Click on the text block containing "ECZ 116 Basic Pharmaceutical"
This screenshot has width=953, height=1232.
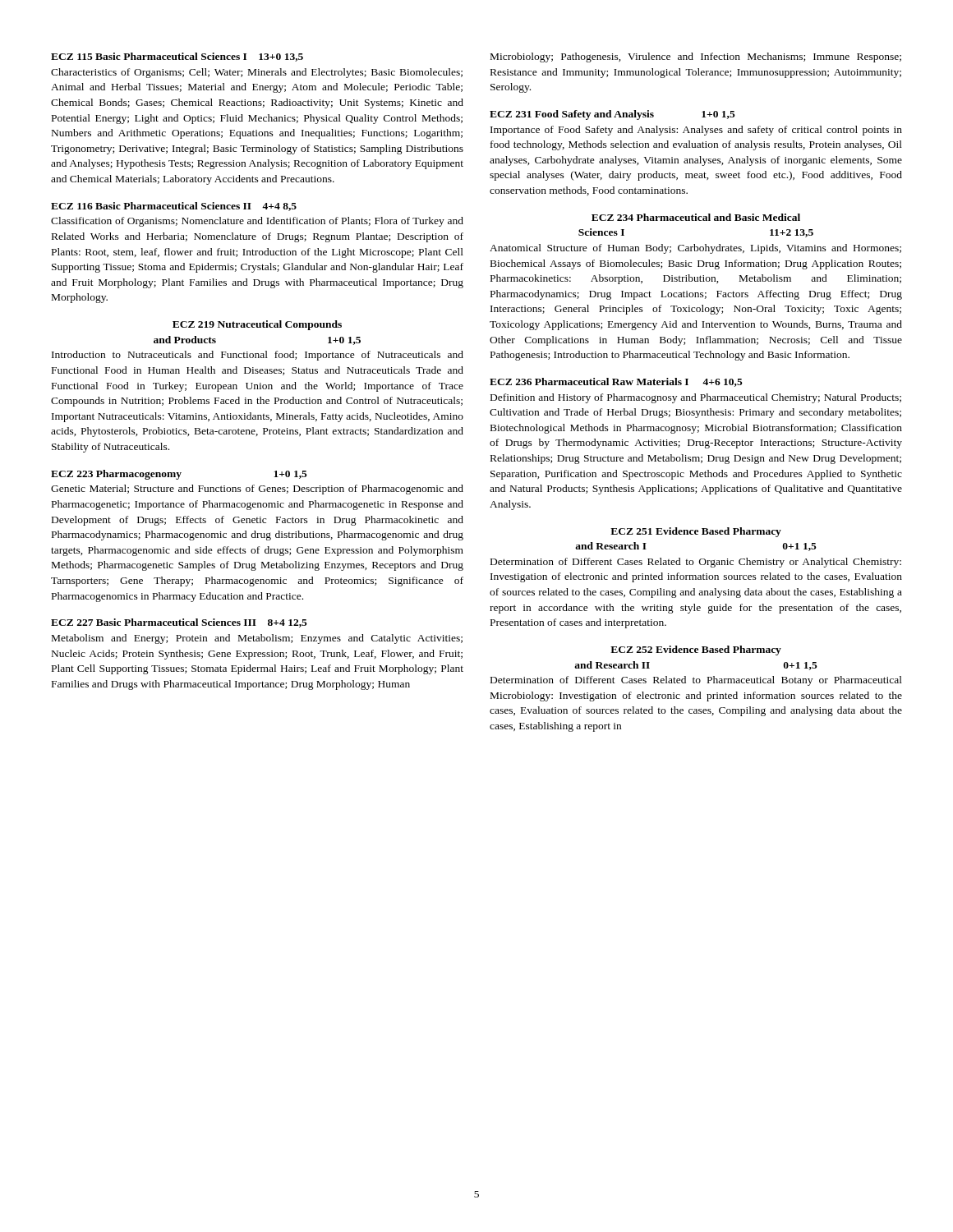[257, 252]
